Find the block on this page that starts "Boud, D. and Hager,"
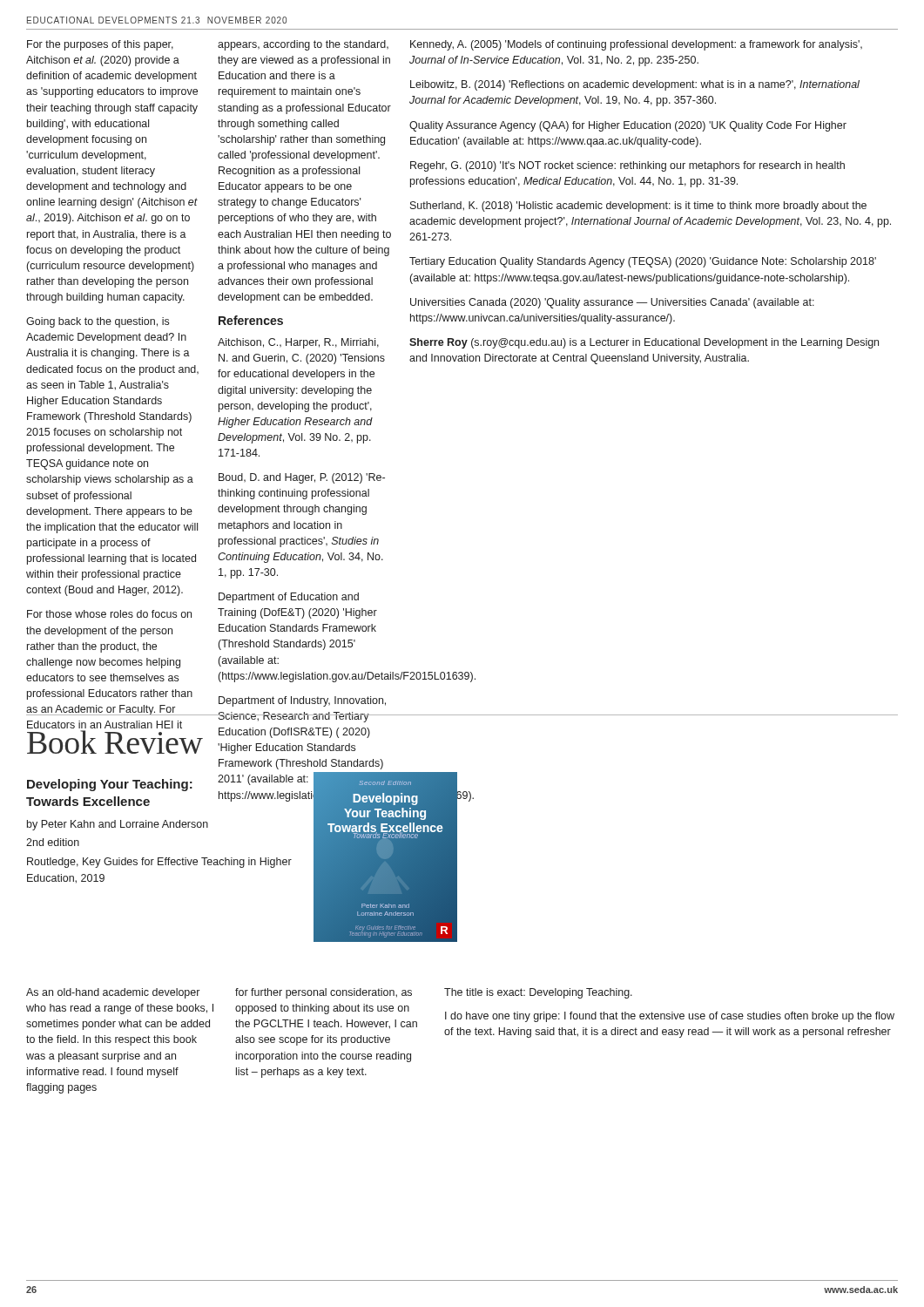Screen dimensions: 1307x924 pos(305,525)
